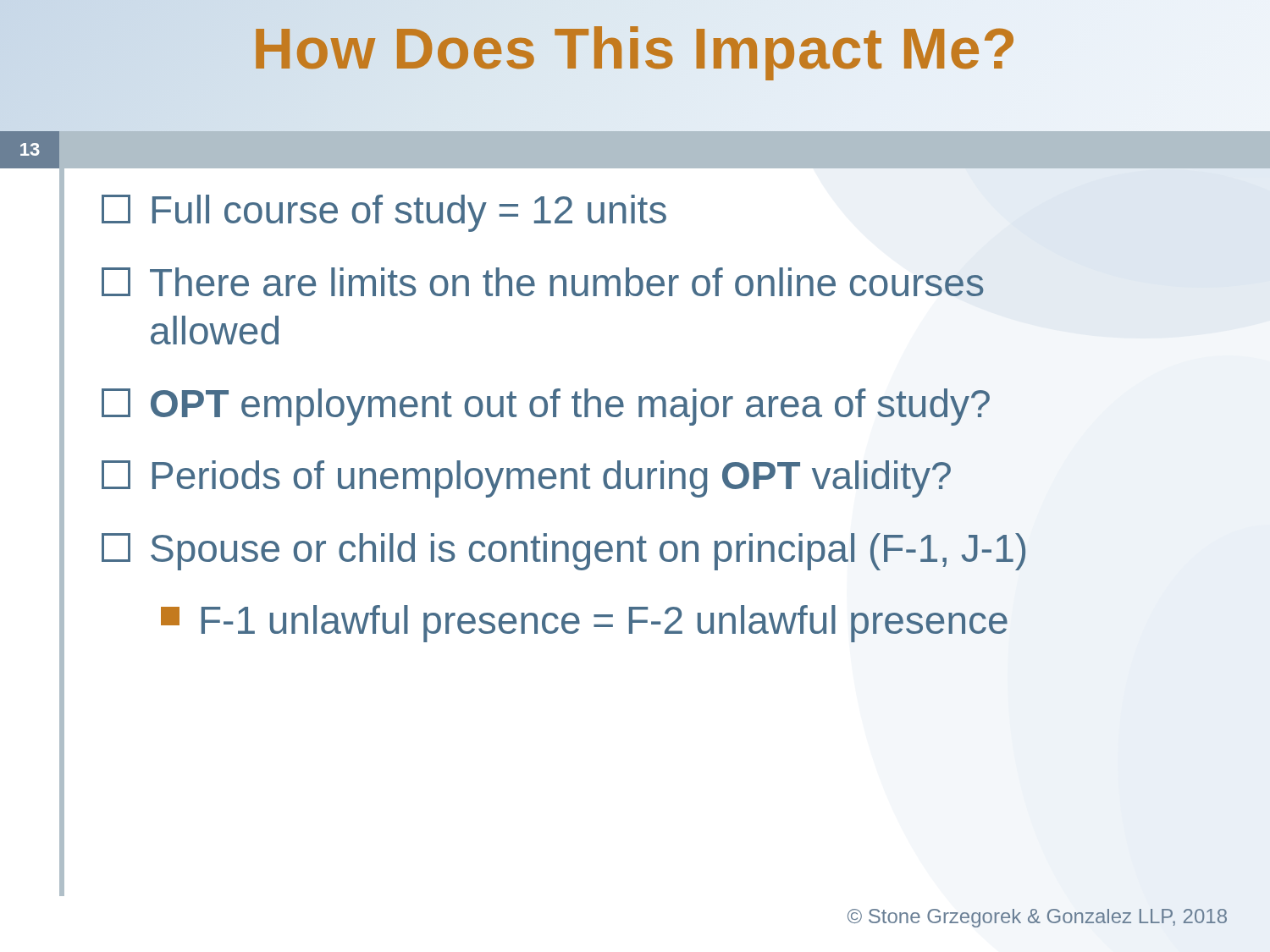Where is the passage that starts "There are limits on the"?
This screenshot has width=1270, height=952.
click(543, 307)
